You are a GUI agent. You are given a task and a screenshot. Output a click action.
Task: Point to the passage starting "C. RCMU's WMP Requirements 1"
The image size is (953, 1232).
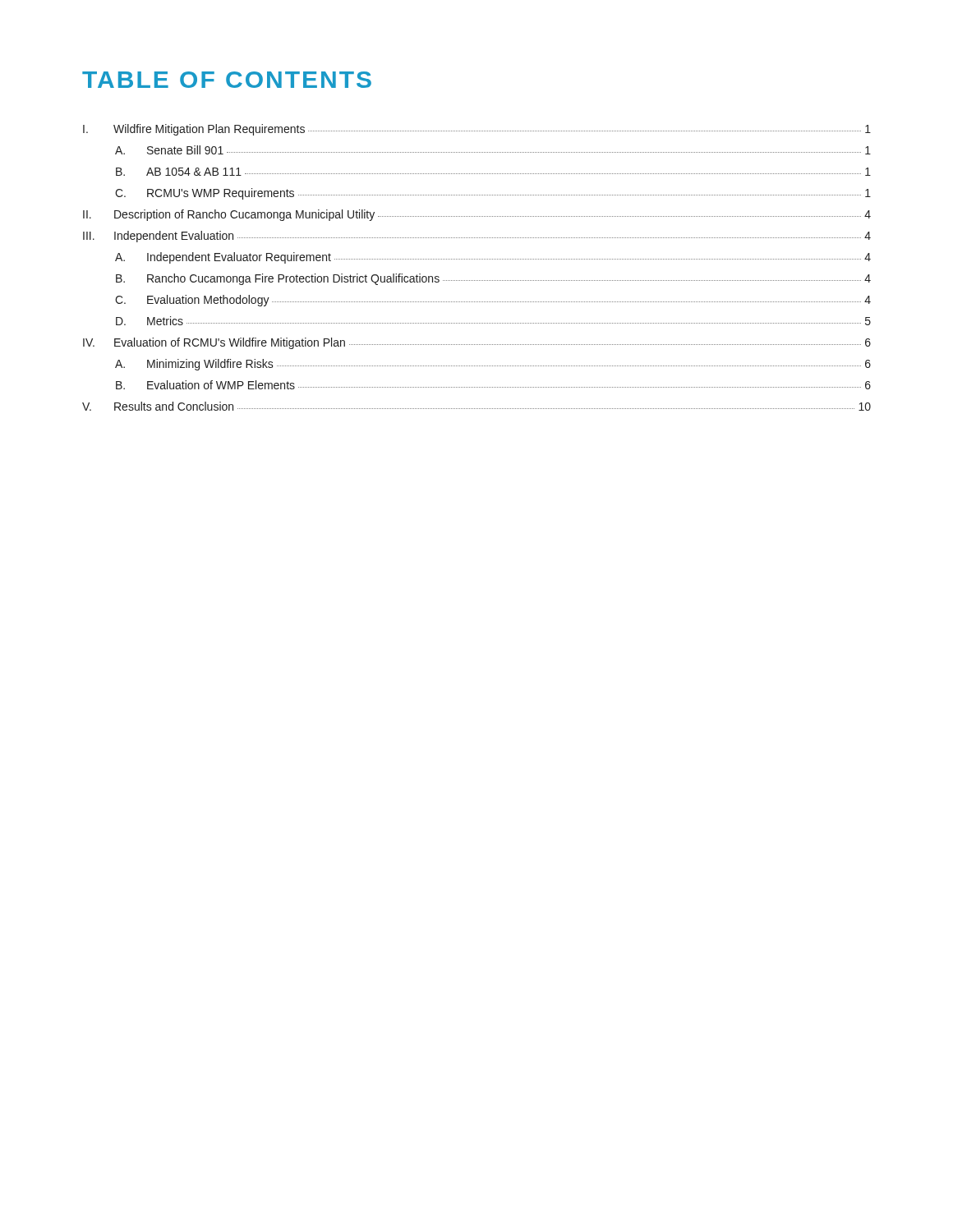476,193
